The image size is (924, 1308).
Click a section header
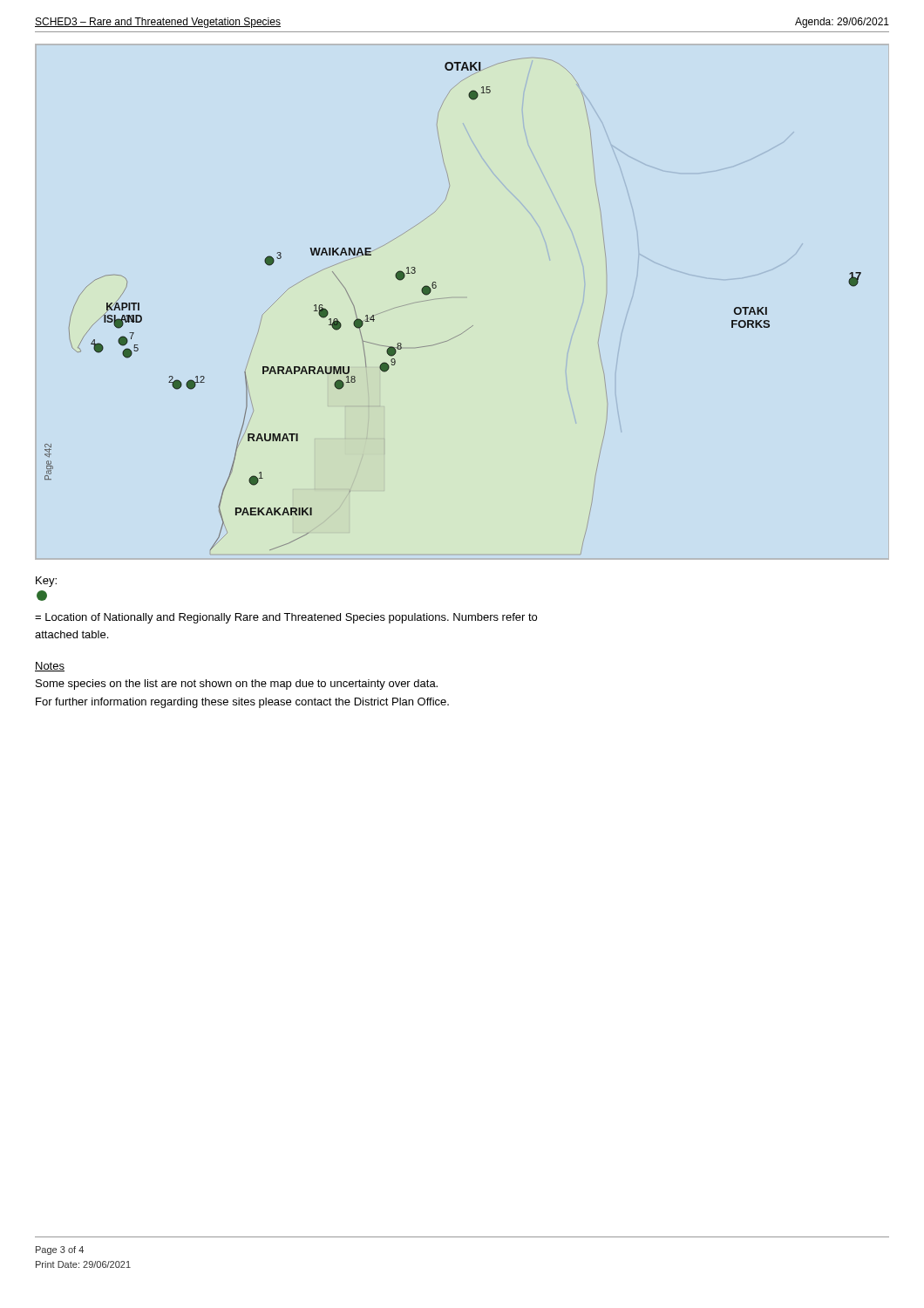click(x=242, y=685)
